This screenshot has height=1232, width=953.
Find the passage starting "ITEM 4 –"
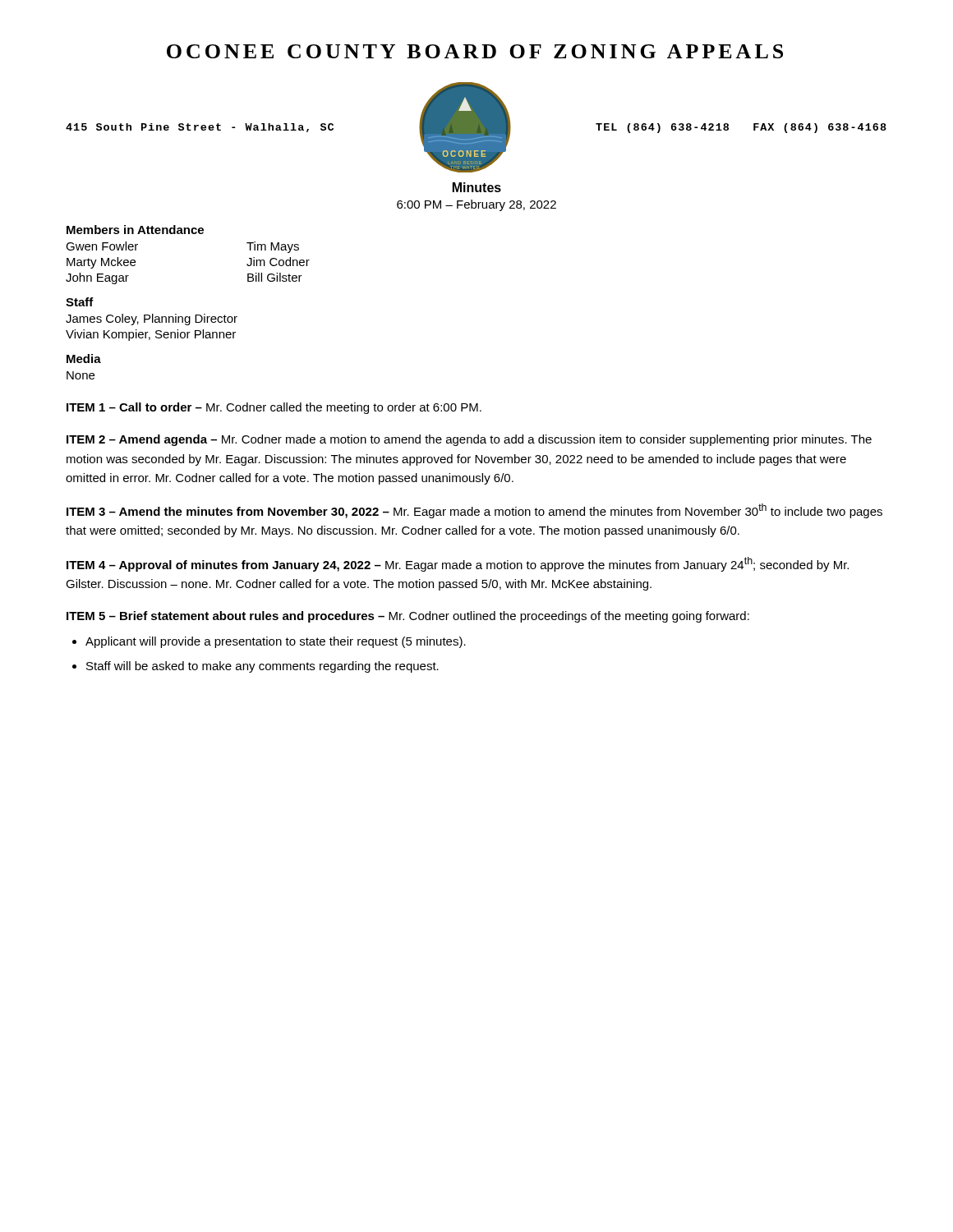tap(458, 573)
